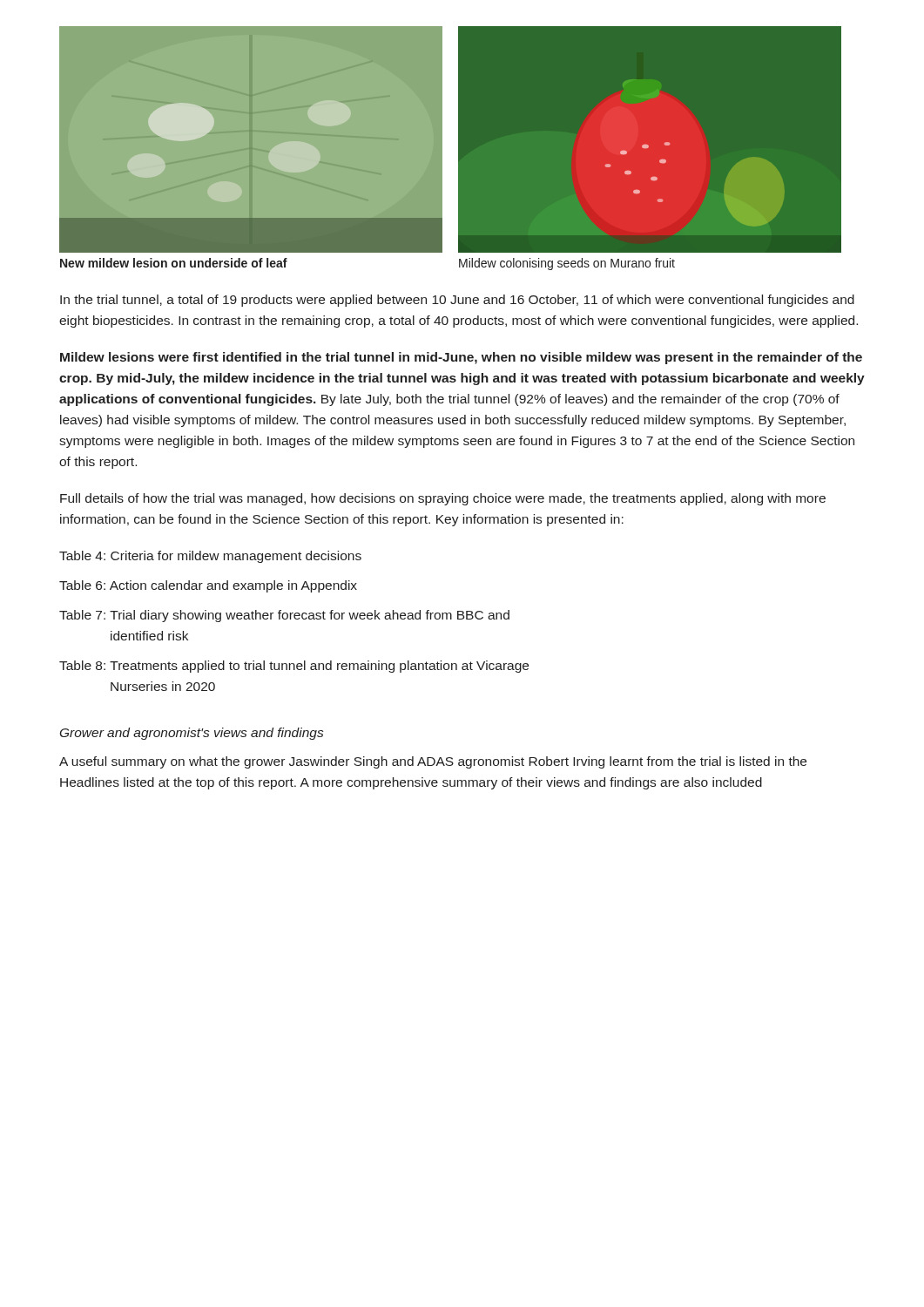
Task: Select the text block that reads "Mildew lesions were first identified in"
Action: pos(462,409)
